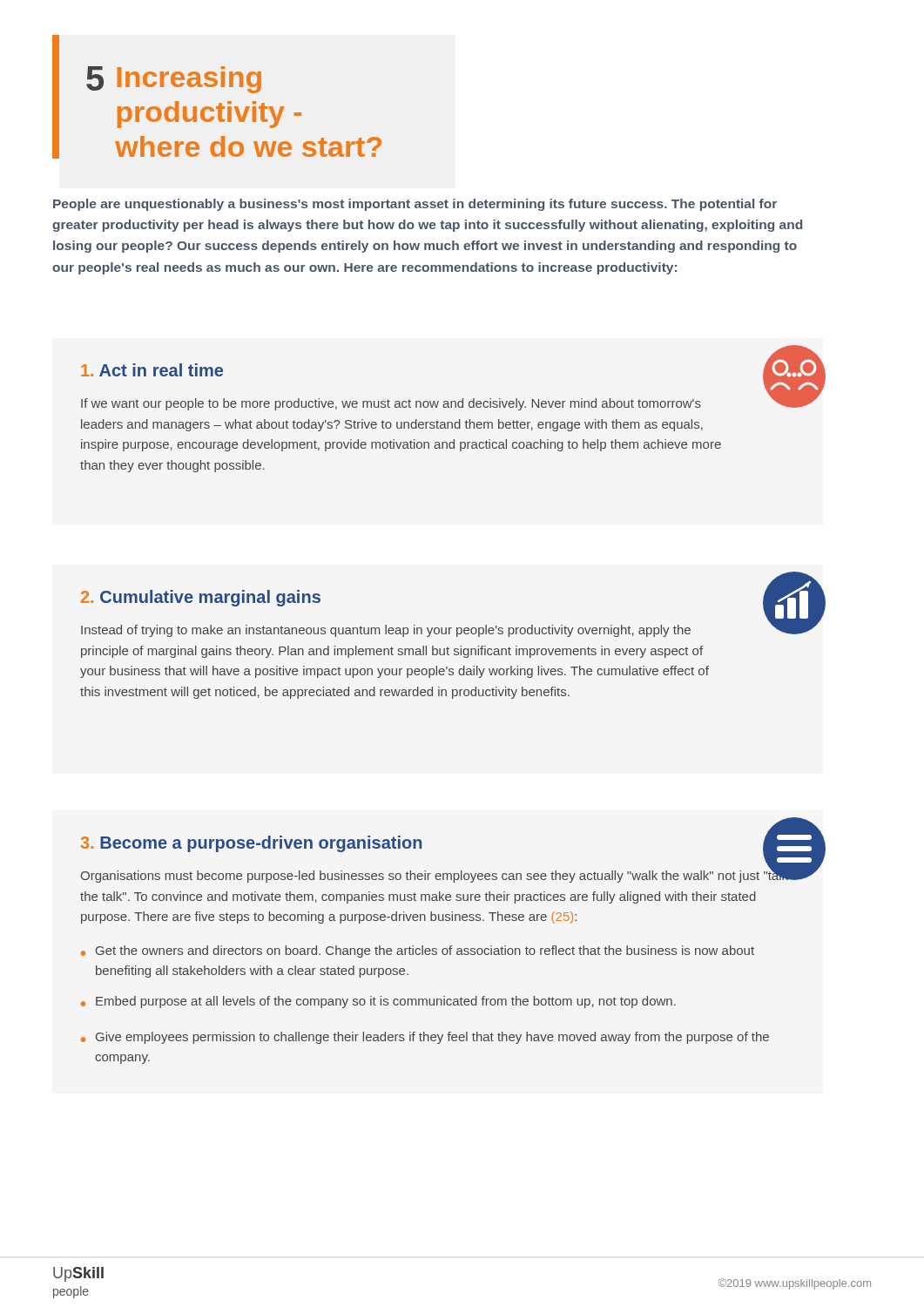
Task: Where is the passage that starts "Become a purpose-driven organisation Organisations must become"?
Action: coord(438,950)
